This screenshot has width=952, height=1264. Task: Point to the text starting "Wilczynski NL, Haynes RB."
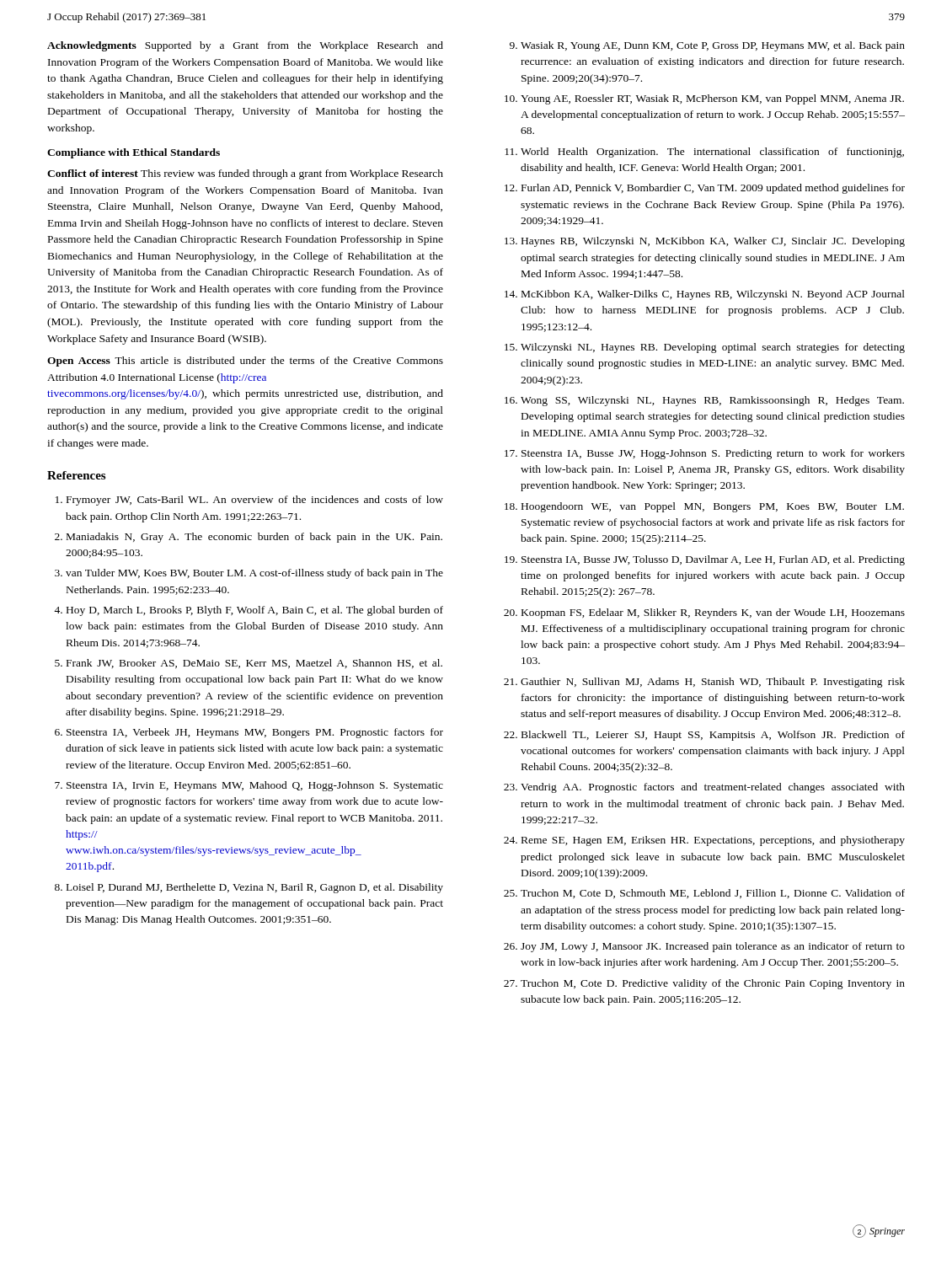(713, 363)
